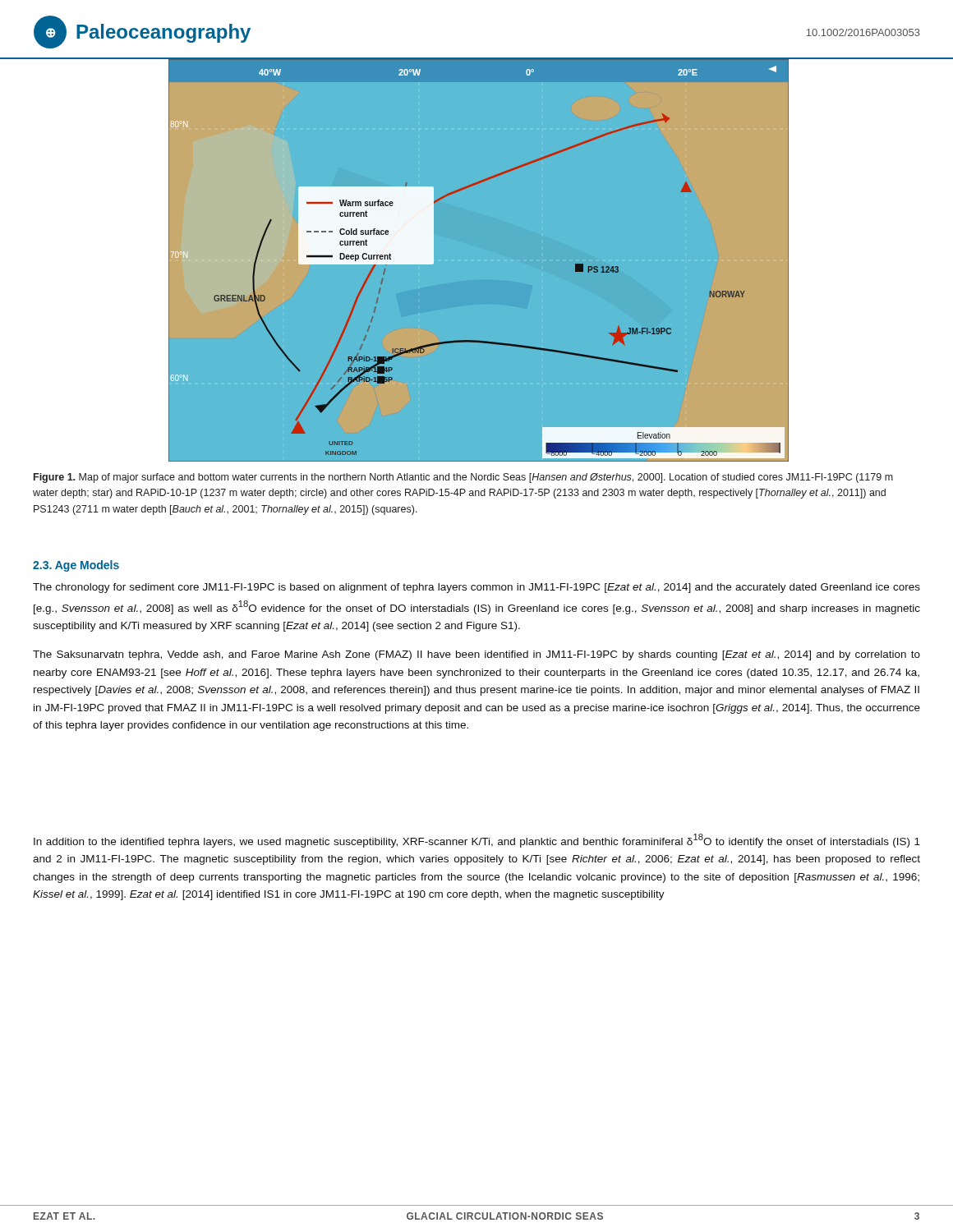Point to the block beginning "In addition to the"
953x1232 pixels.
click(476, 866)
